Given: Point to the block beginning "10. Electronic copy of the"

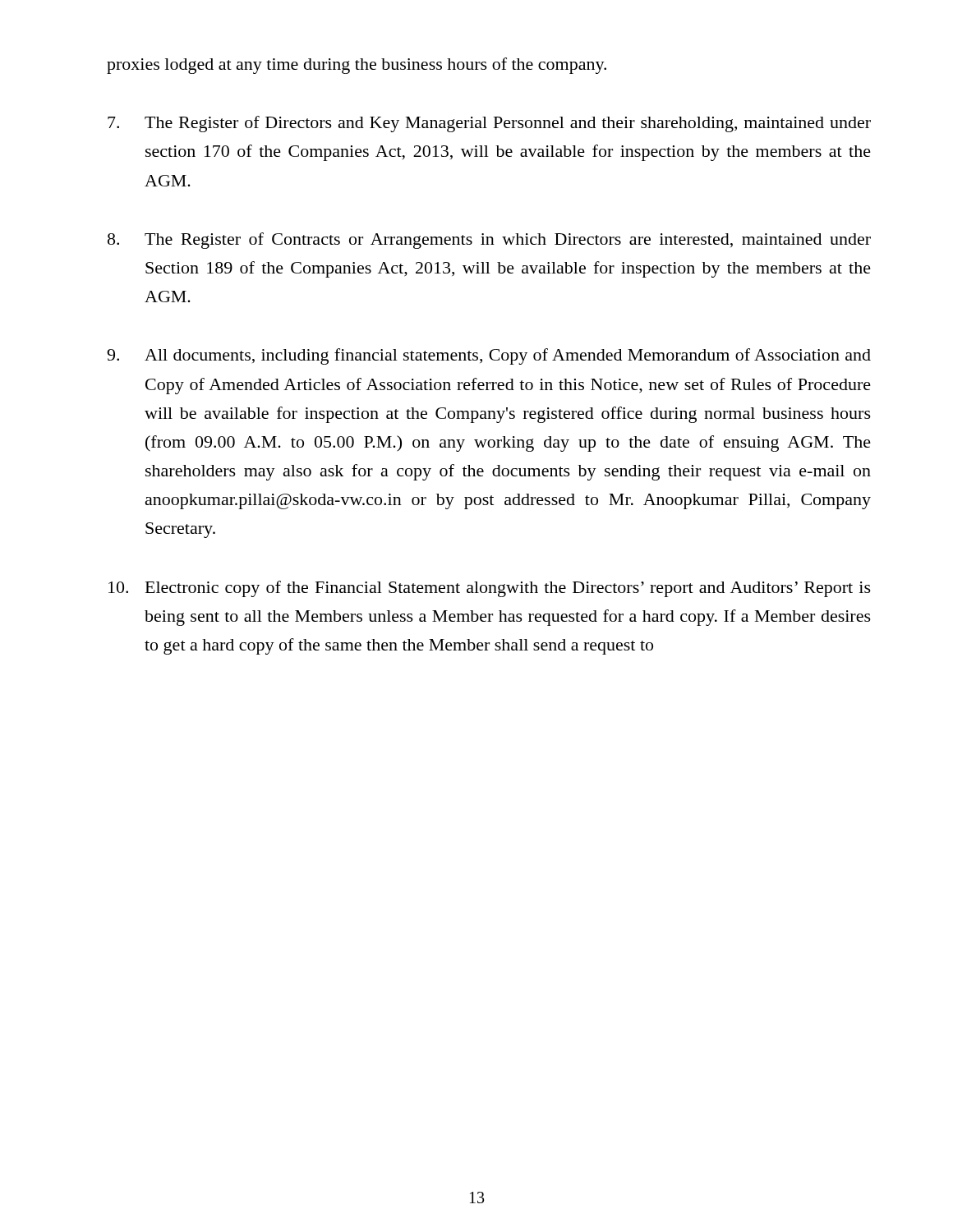Looking at the screenshot, I should 489,616.
